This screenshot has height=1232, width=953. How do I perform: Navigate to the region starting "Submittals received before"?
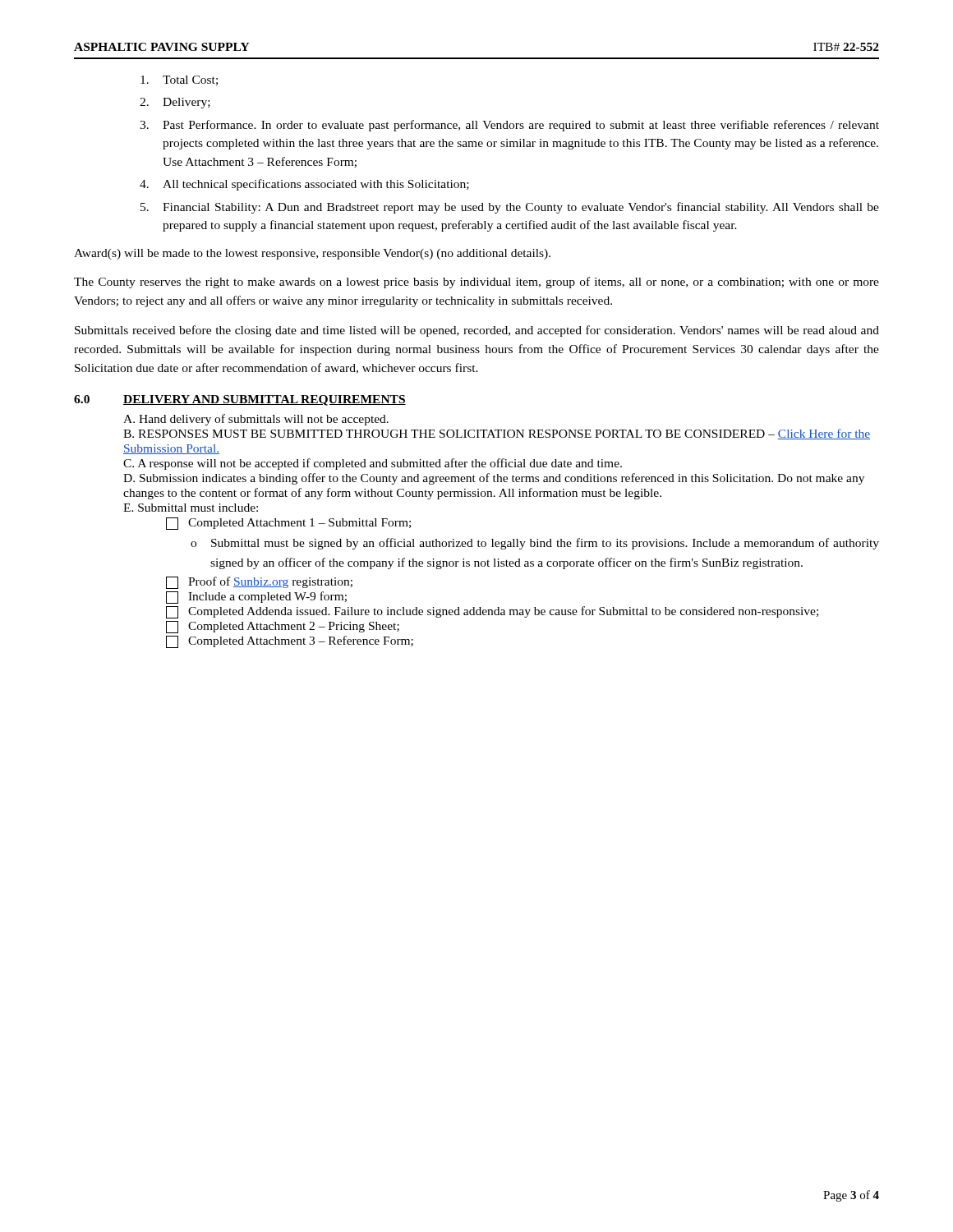[x=476, y=348]
